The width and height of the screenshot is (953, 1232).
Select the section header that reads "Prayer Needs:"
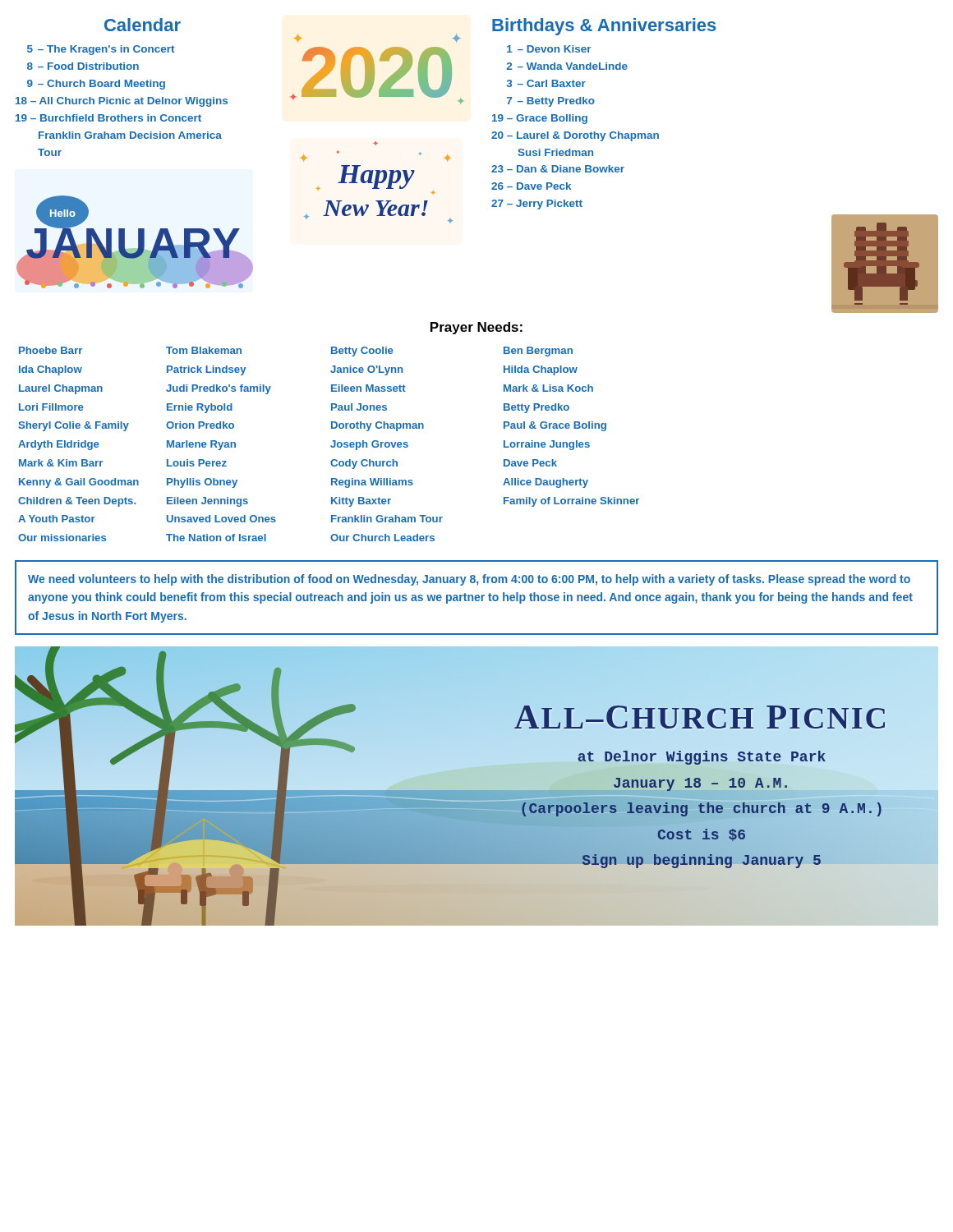[476, 327]
